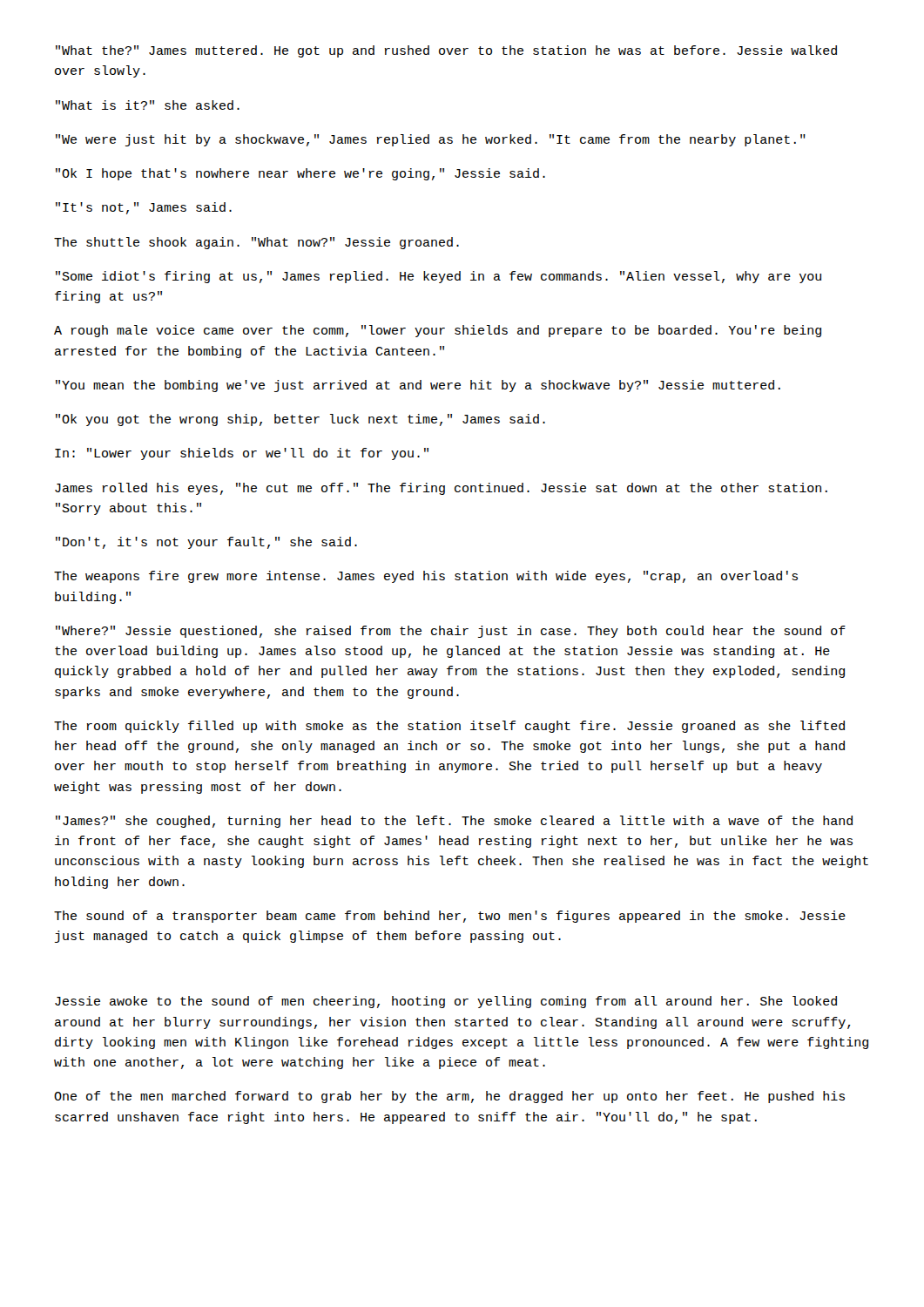Image resolution: width=924 pixels, height=1307 pixels.
Task: Locate the block starting "In: "Lower your shields or we'll do"
Action: 242,455
